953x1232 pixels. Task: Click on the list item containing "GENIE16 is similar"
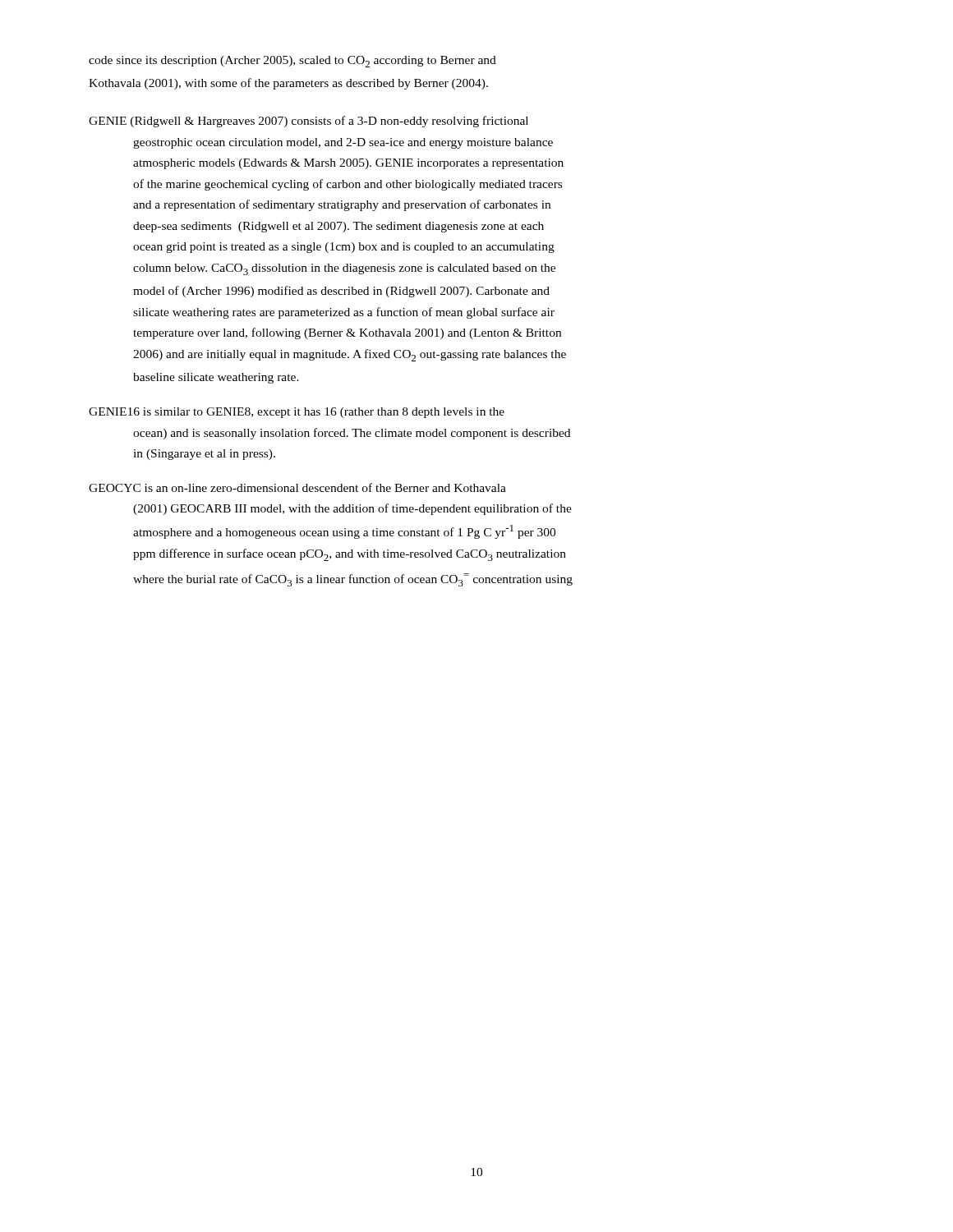[x=476, y=432]
